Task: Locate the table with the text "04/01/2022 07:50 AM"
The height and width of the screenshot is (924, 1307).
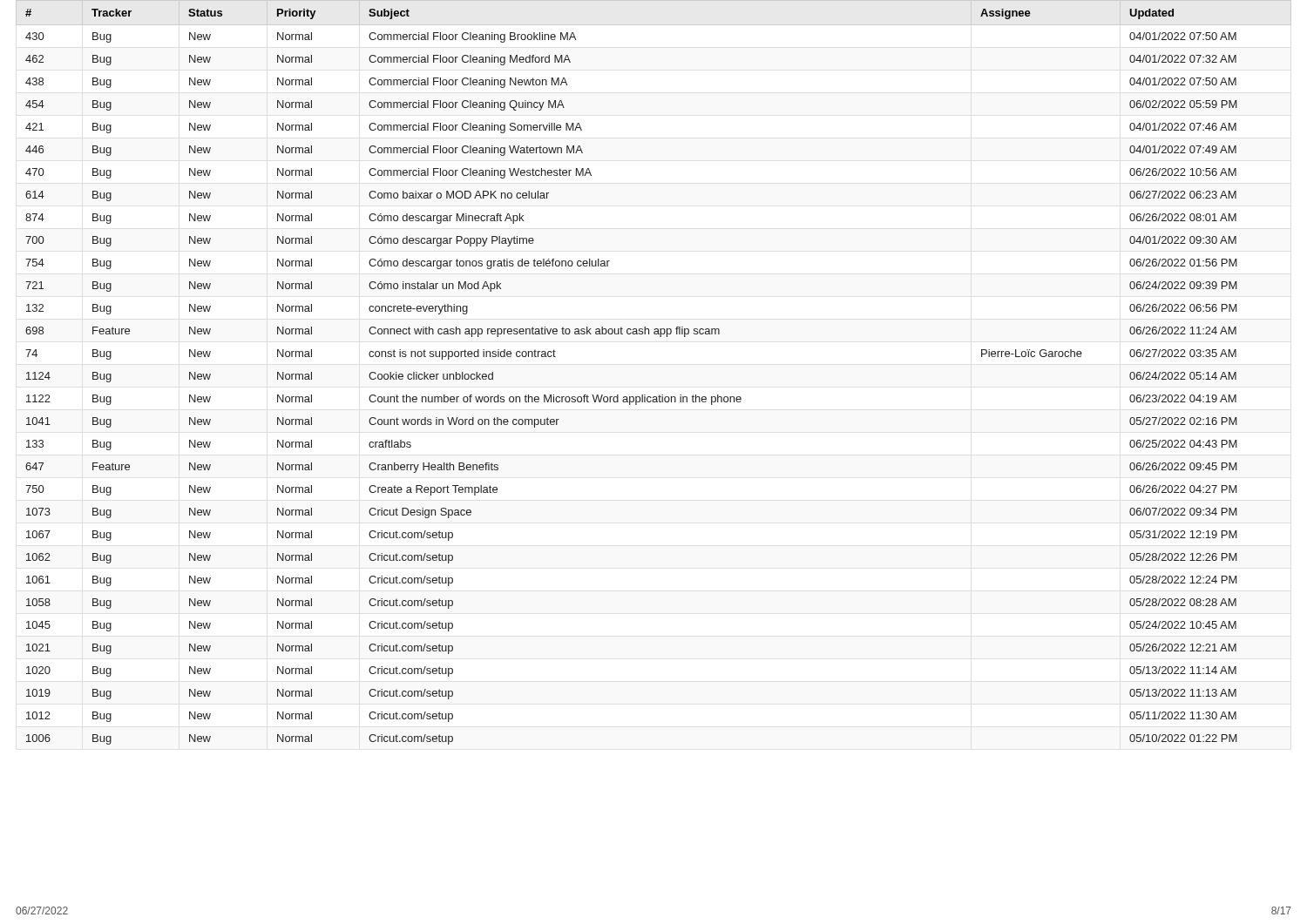Action: [654, 375]
